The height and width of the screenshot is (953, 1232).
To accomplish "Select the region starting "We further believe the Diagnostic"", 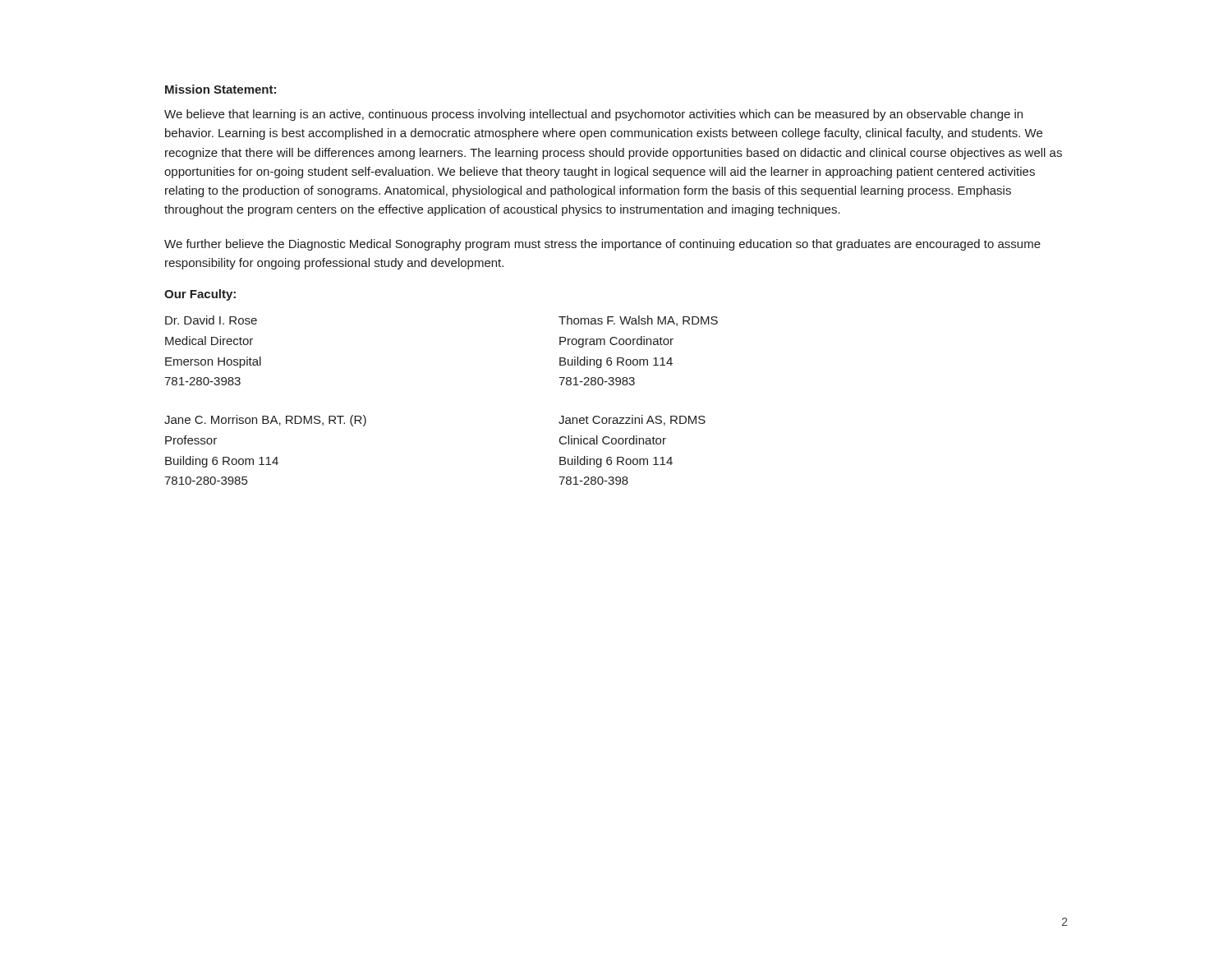I will [x=602, y=253].
